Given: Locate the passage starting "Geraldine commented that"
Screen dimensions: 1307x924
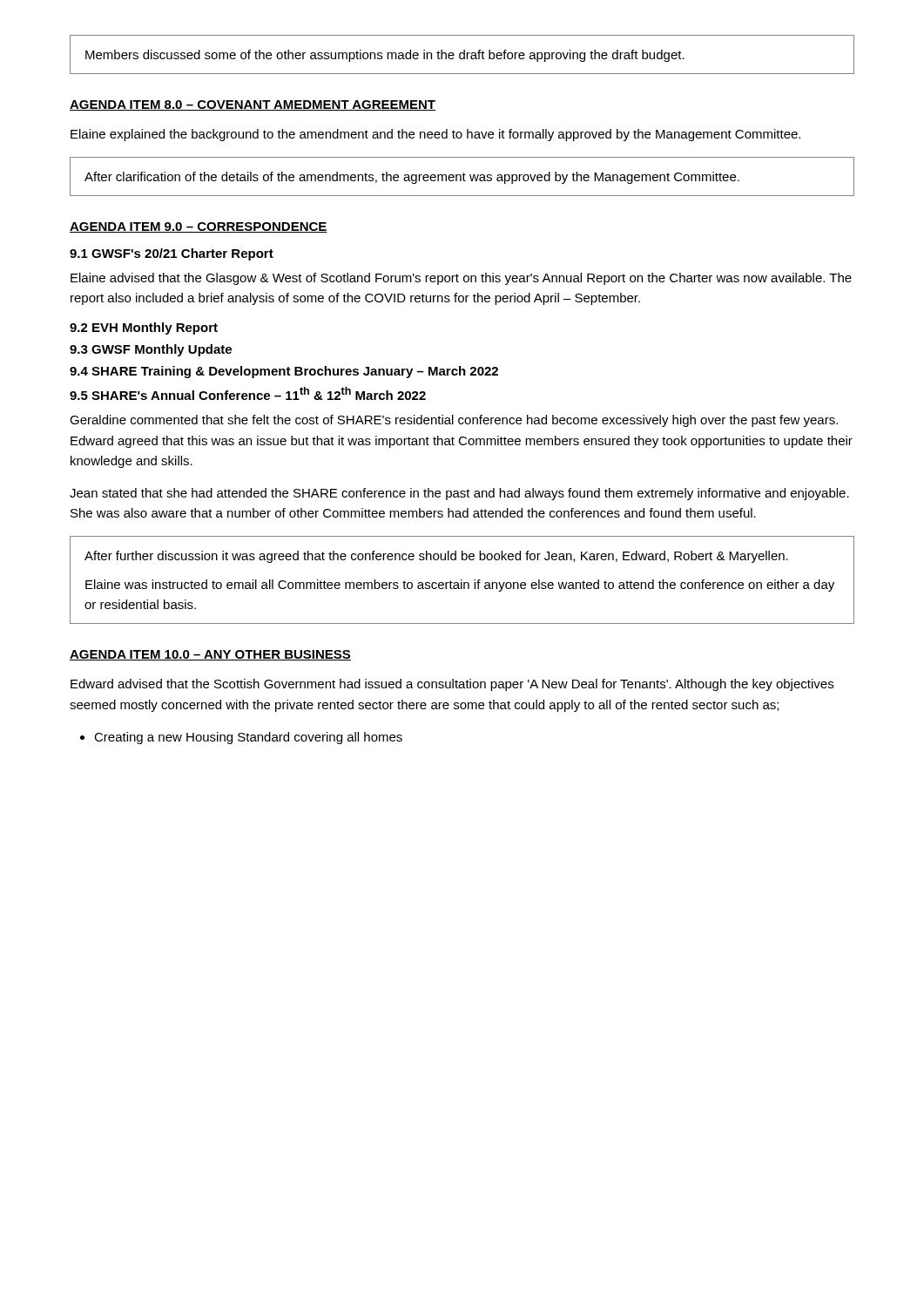Looking at the screenshot, I should pyautogui.click(x=461, y=440).
